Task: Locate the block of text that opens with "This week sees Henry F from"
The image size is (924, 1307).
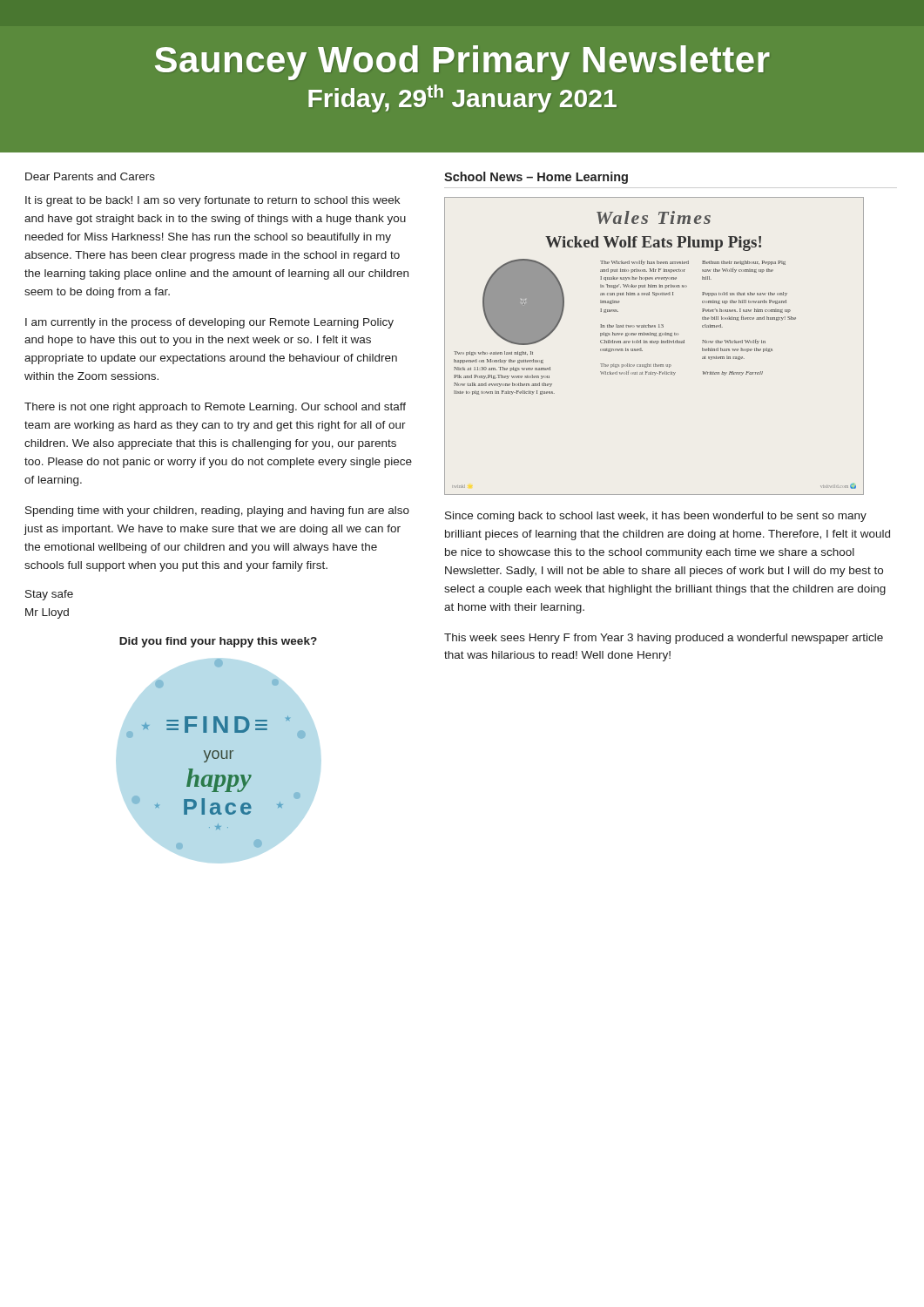Action: 664,646
